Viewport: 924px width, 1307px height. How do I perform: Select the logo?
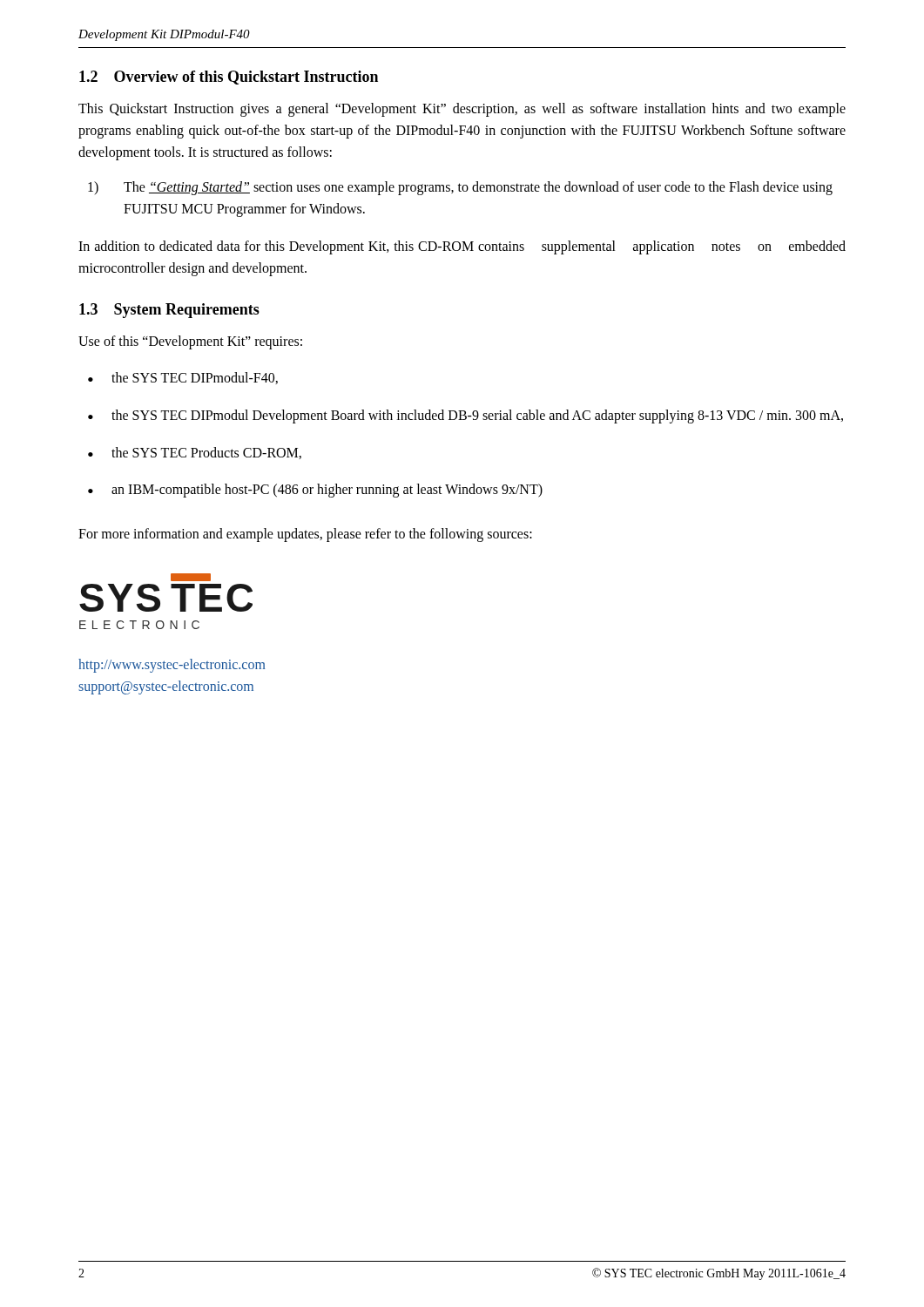[462, 603]
